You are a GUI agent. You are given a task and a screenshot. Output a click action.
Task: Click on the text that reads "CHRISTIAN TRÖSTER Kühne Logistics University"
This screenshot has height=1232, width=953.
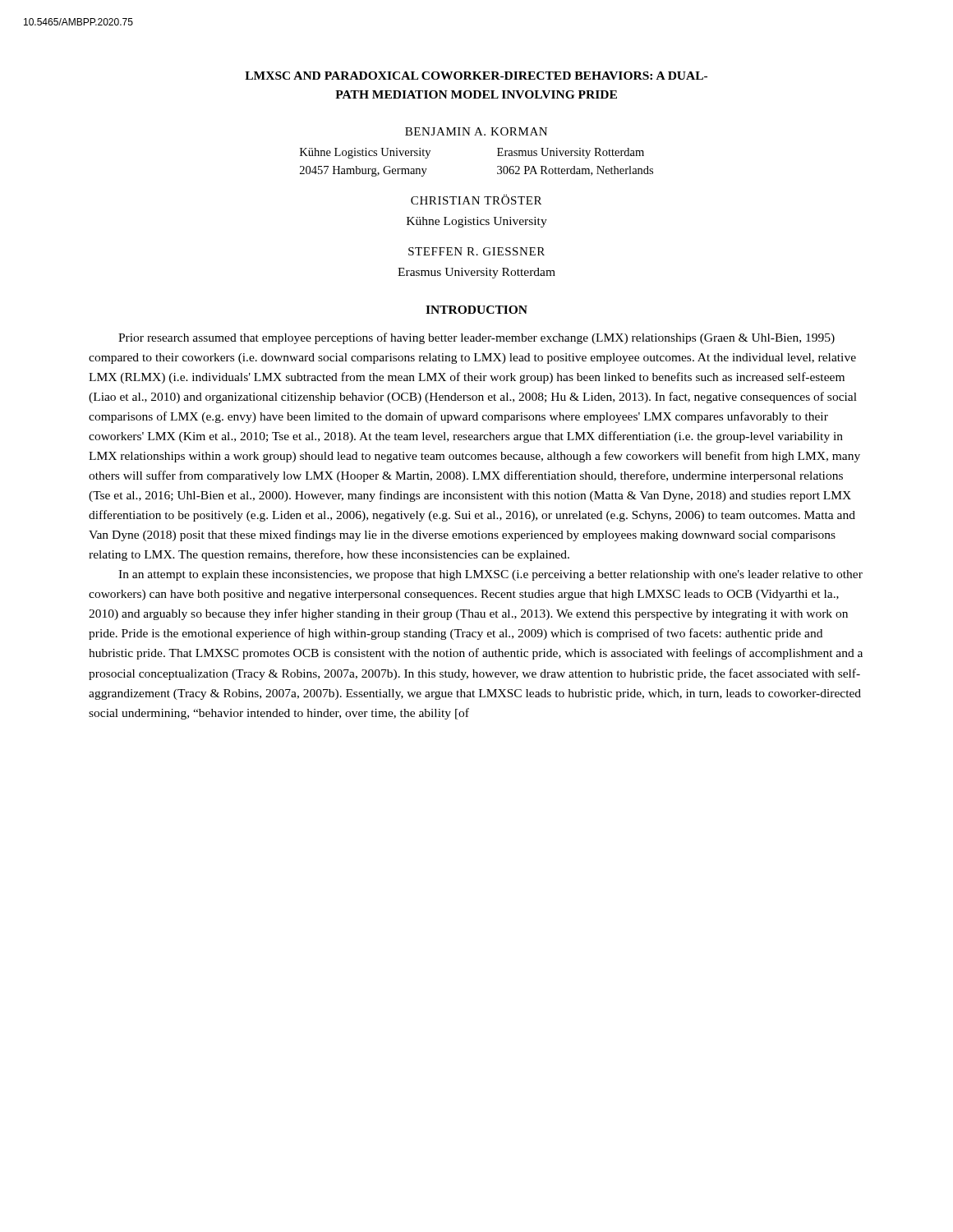(x=476, y=211)
